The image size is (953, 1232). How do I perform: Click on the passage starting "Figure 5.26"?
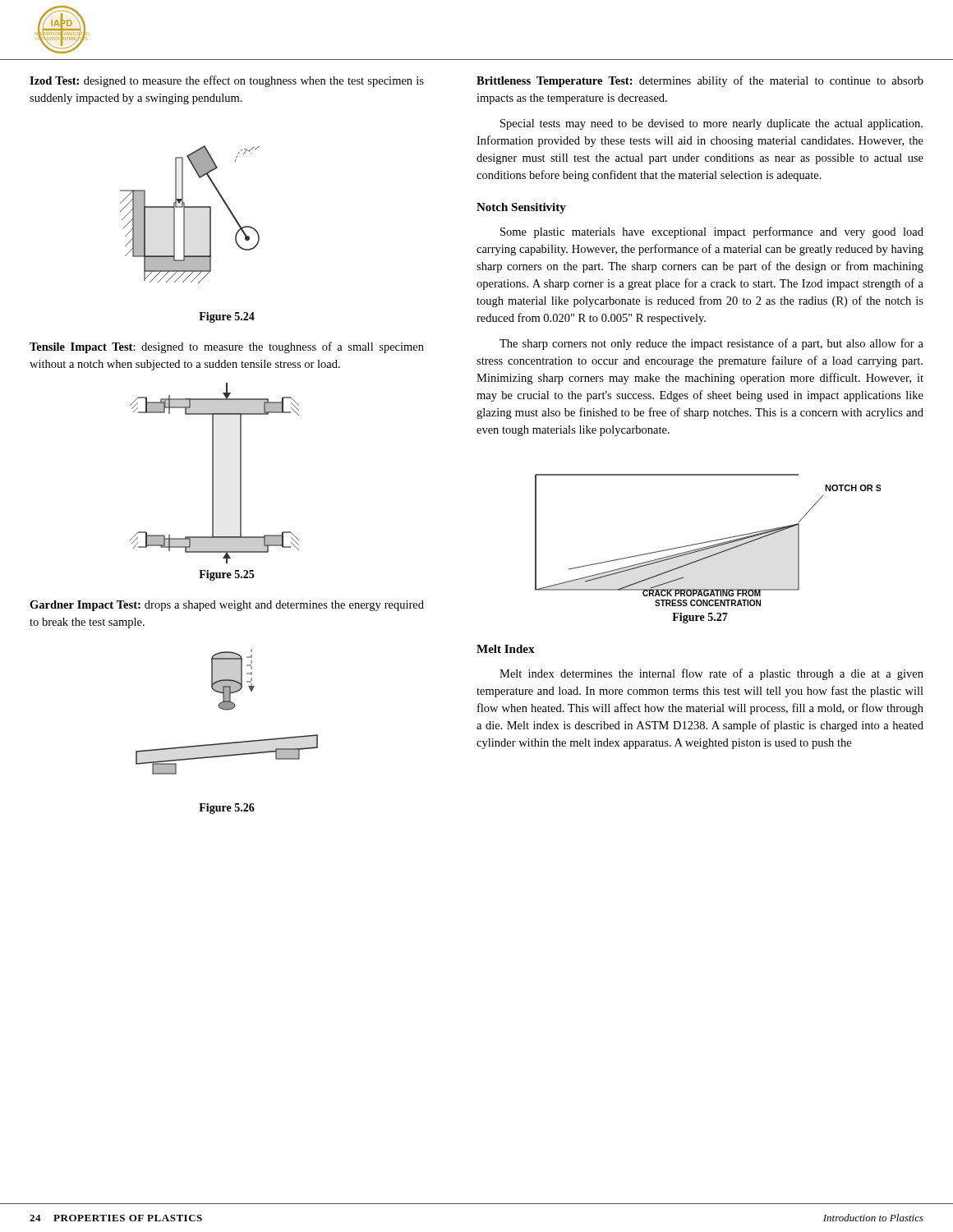click(x=227, y=808)
